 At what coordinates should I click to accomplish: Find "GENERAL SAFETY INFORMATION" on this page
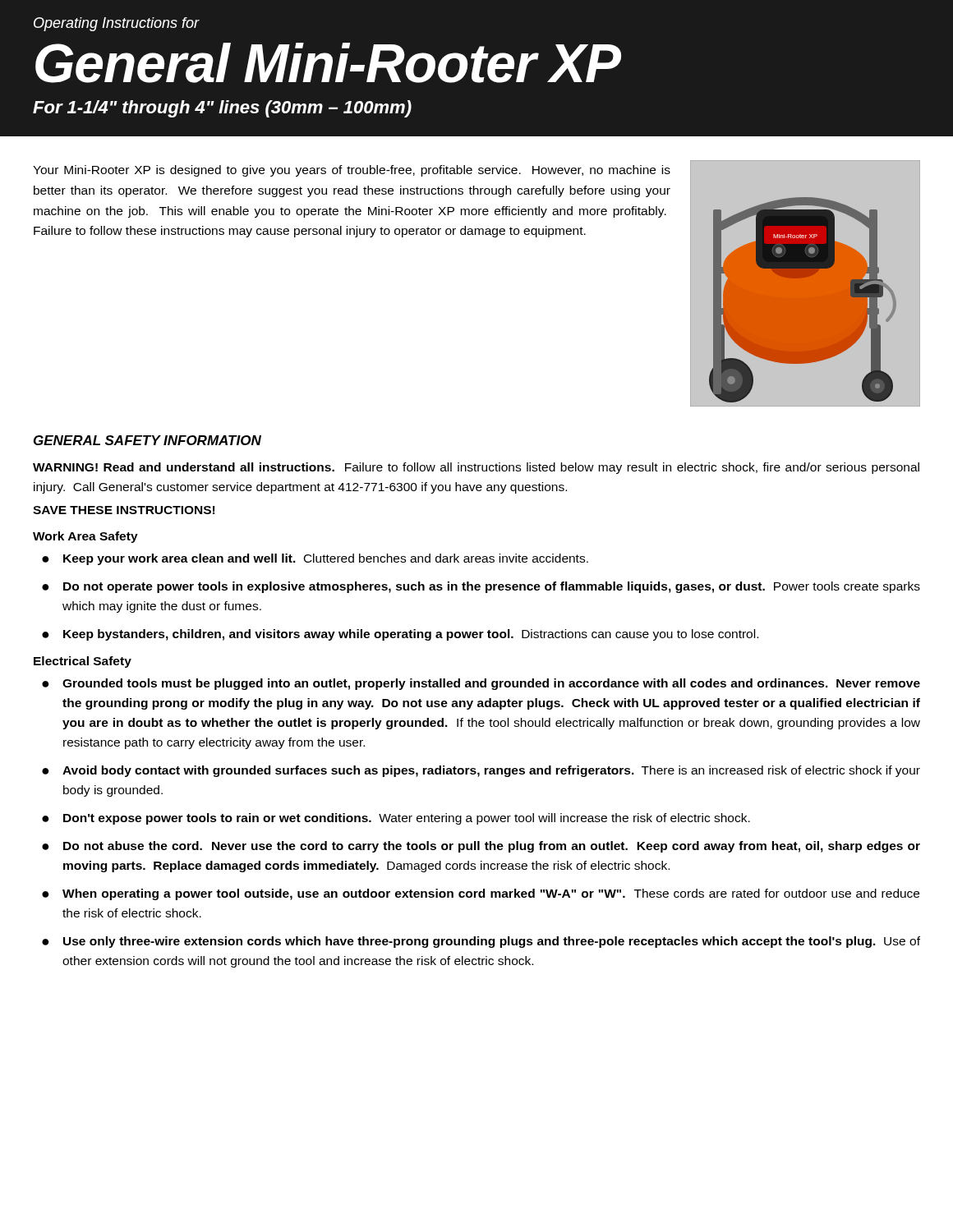click(x=147, y=441)
